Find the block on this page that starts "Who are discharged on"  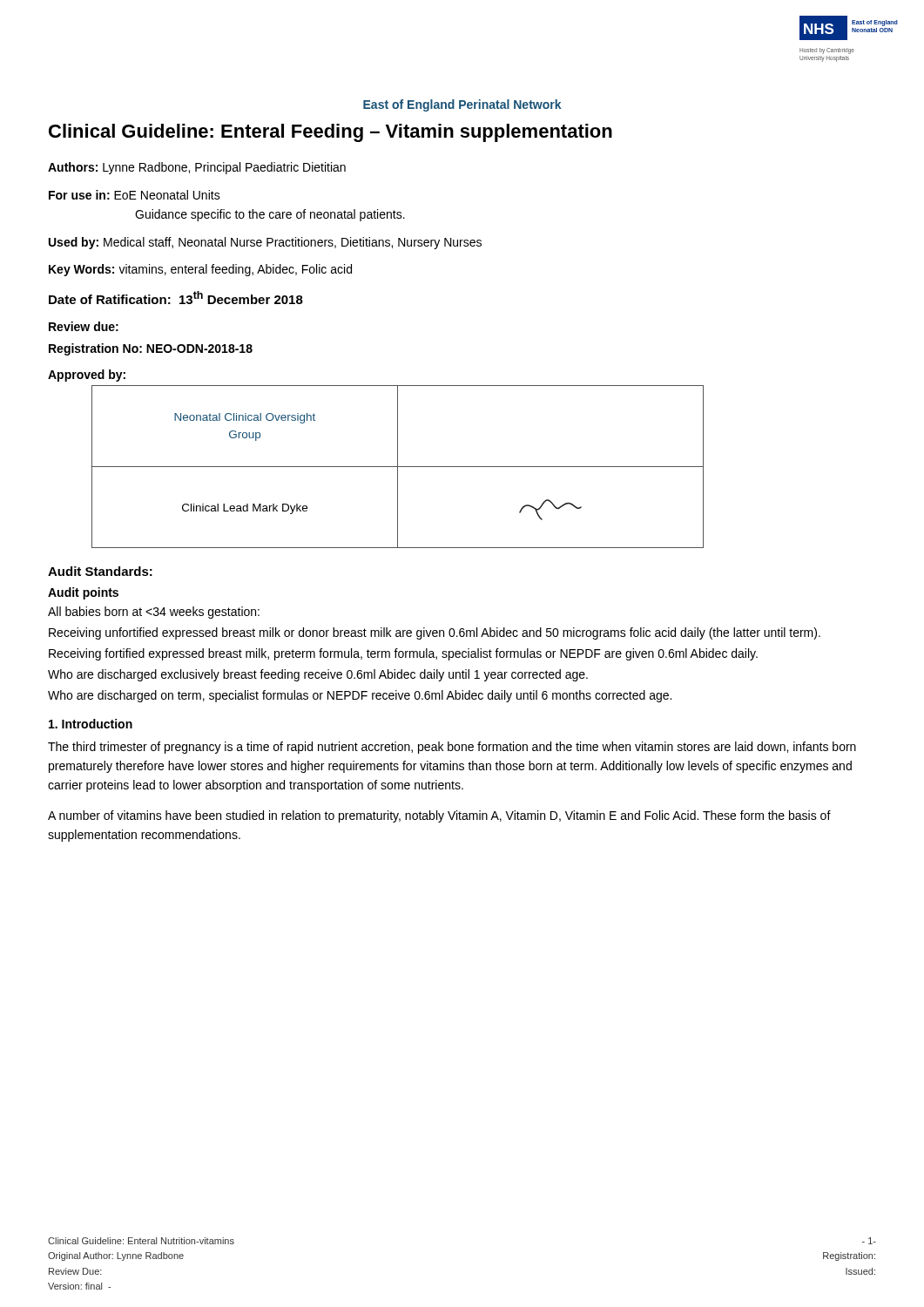[360, 696]
